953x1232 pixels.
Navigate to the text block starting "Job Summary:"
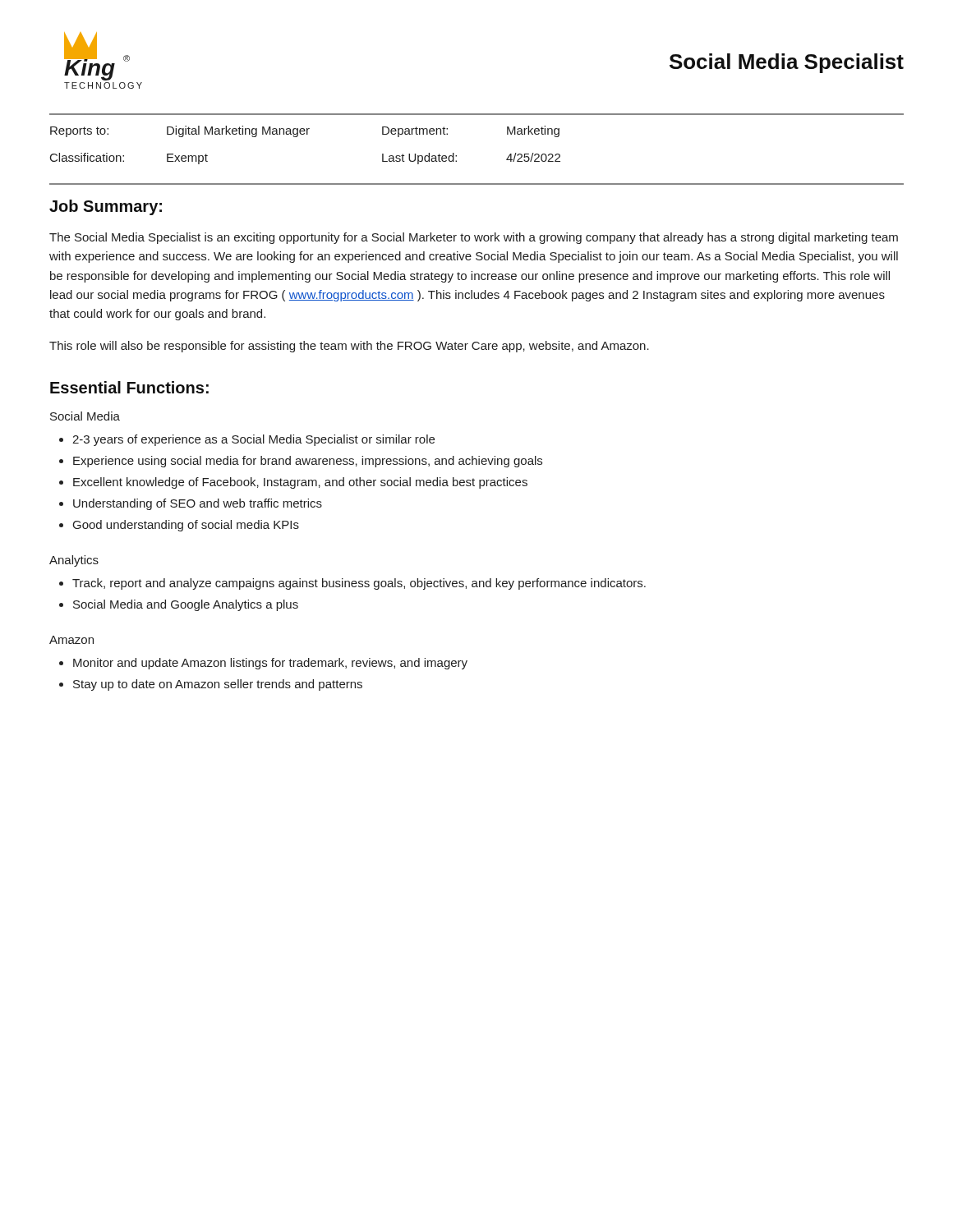106,206
